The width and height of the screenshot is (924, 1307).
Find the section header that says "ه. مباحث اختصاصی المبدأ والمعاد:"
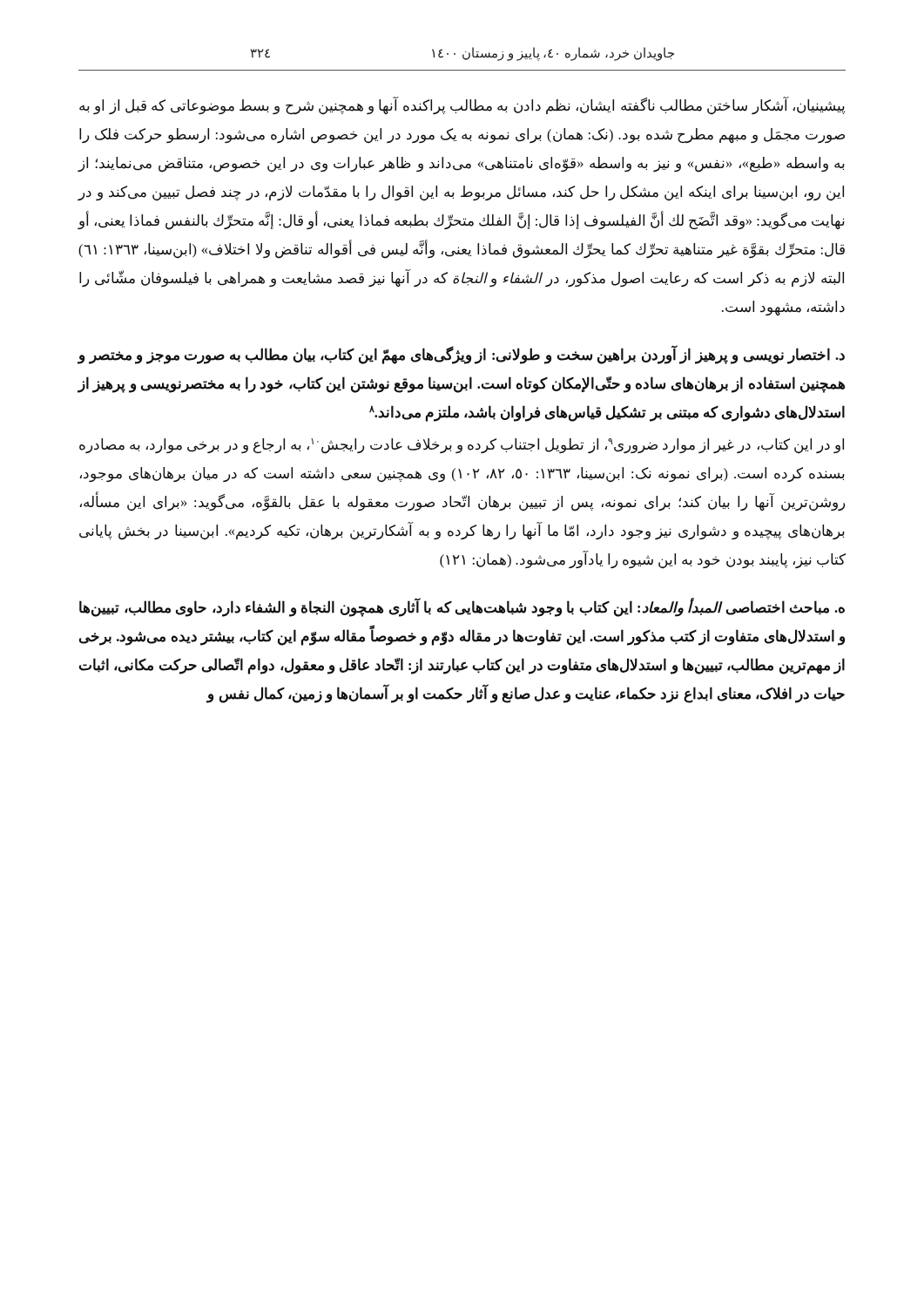coord(462,651)
